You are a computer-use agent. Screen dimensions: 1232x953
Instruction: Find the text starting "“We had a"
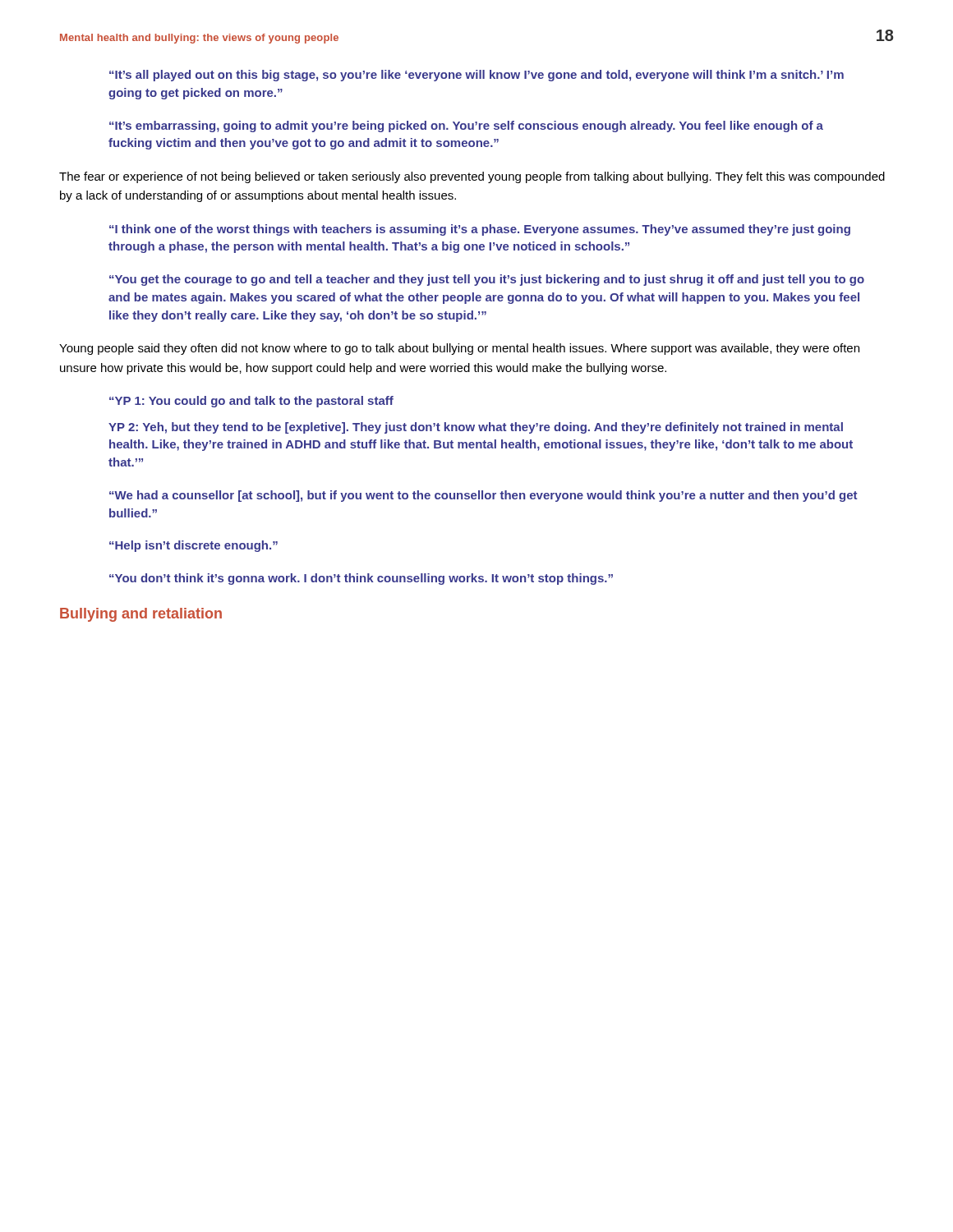click(483, 504)
